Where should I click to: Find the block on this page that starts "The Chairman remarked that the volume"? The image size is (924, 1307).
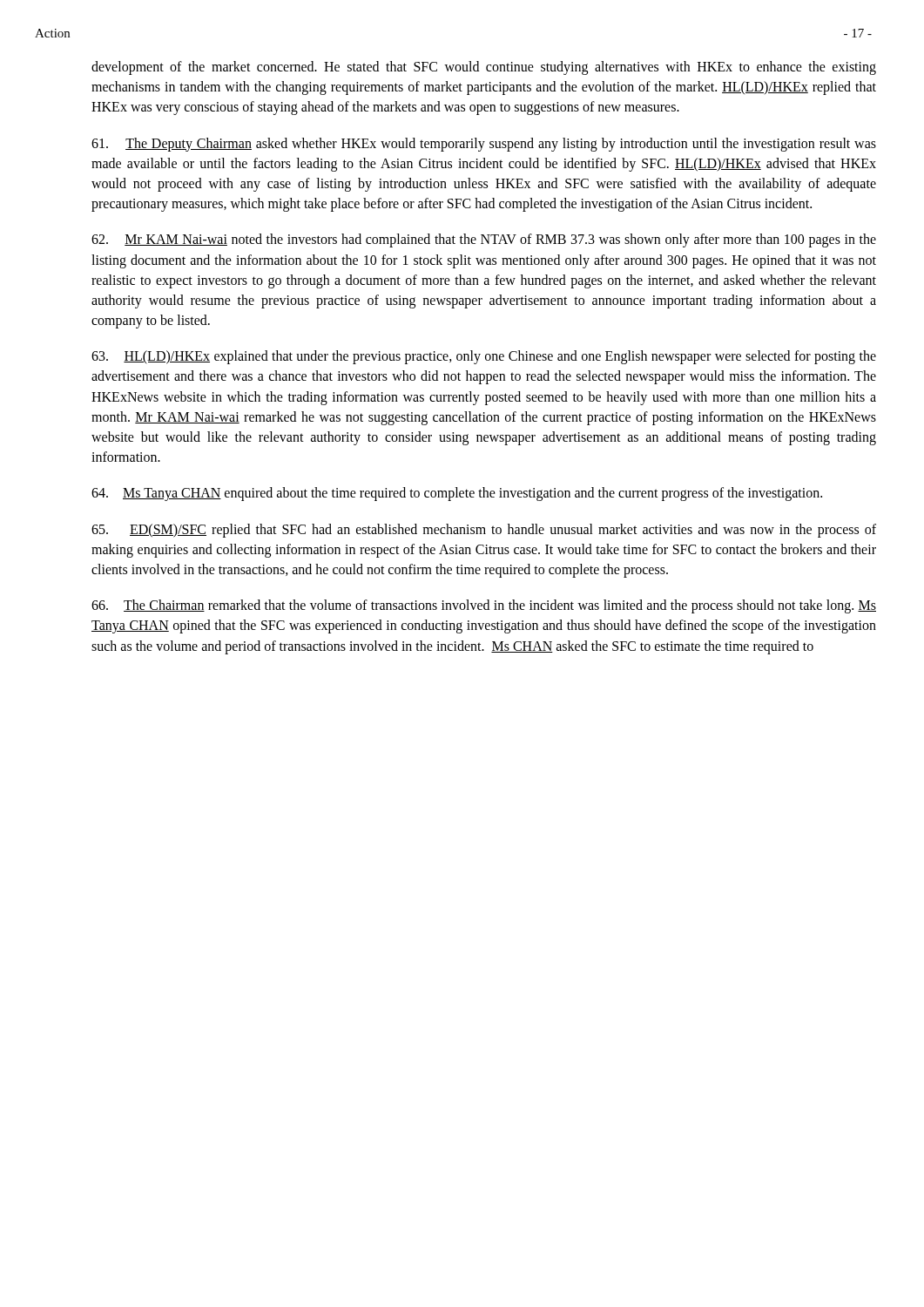(484, 625)
